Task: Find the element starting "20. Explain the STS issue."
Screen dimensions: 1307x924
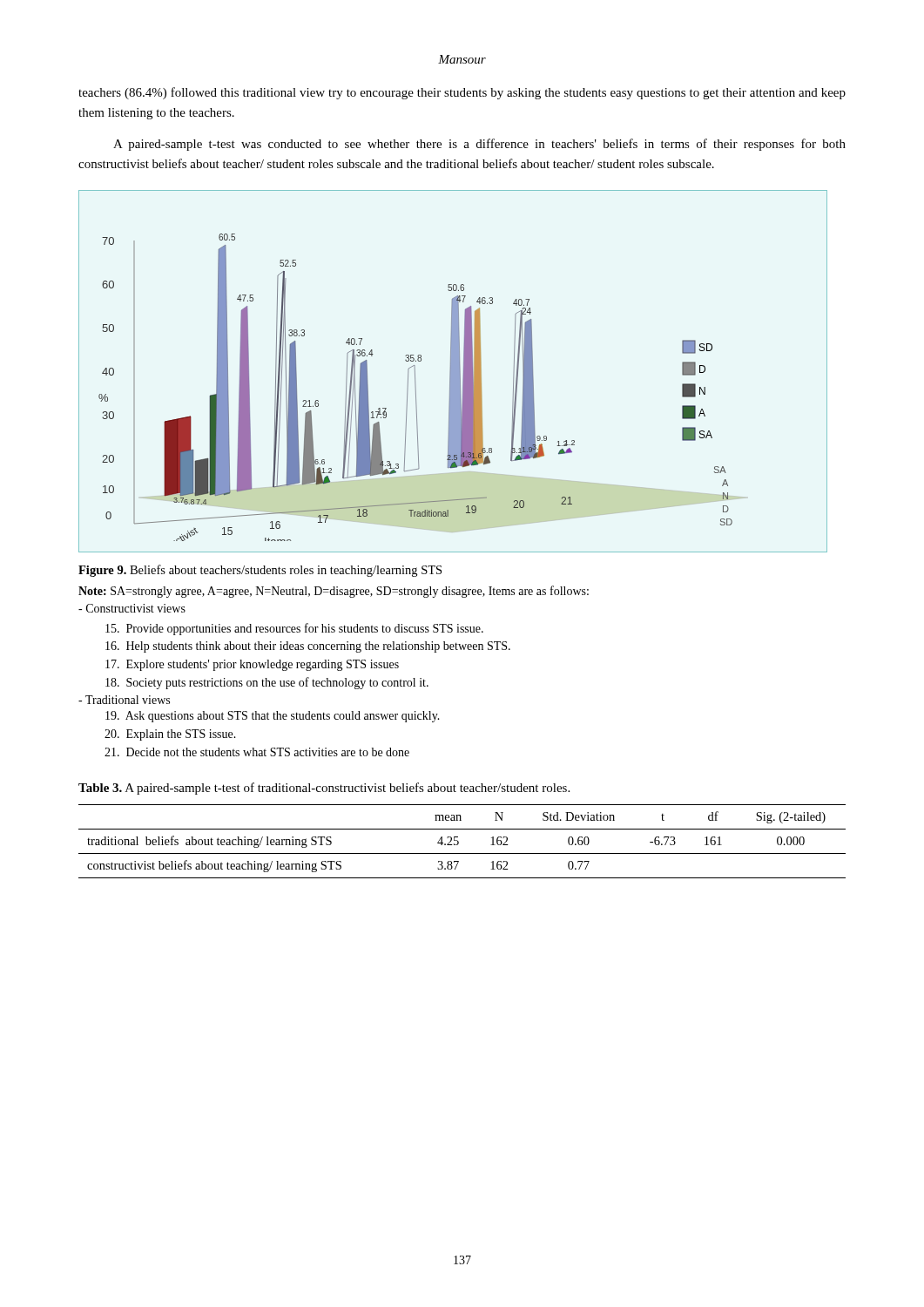Action: (170, 734)
